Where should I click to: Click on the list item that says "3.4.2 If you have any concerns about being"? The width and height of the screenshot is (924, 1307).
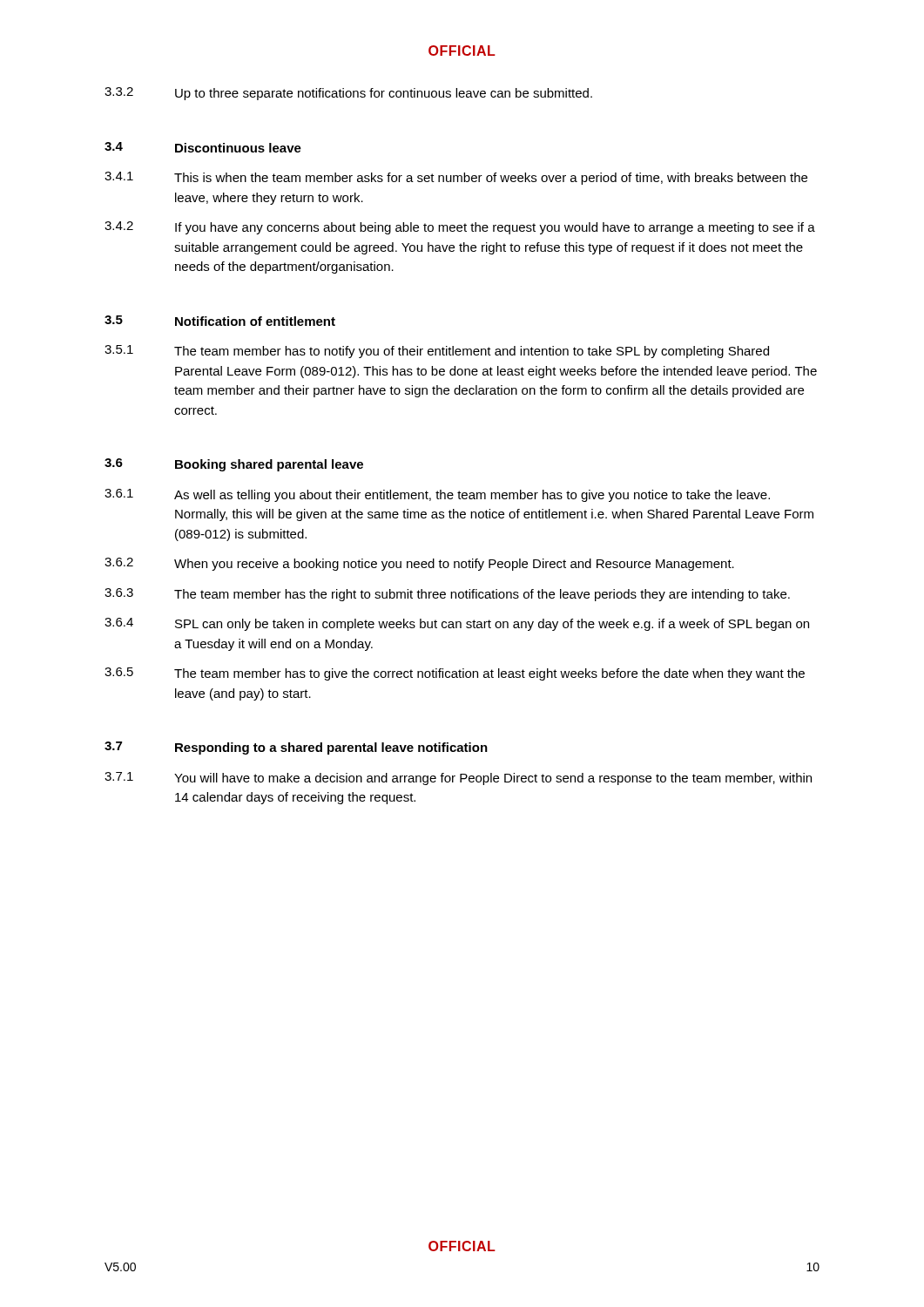coord(462,247)
